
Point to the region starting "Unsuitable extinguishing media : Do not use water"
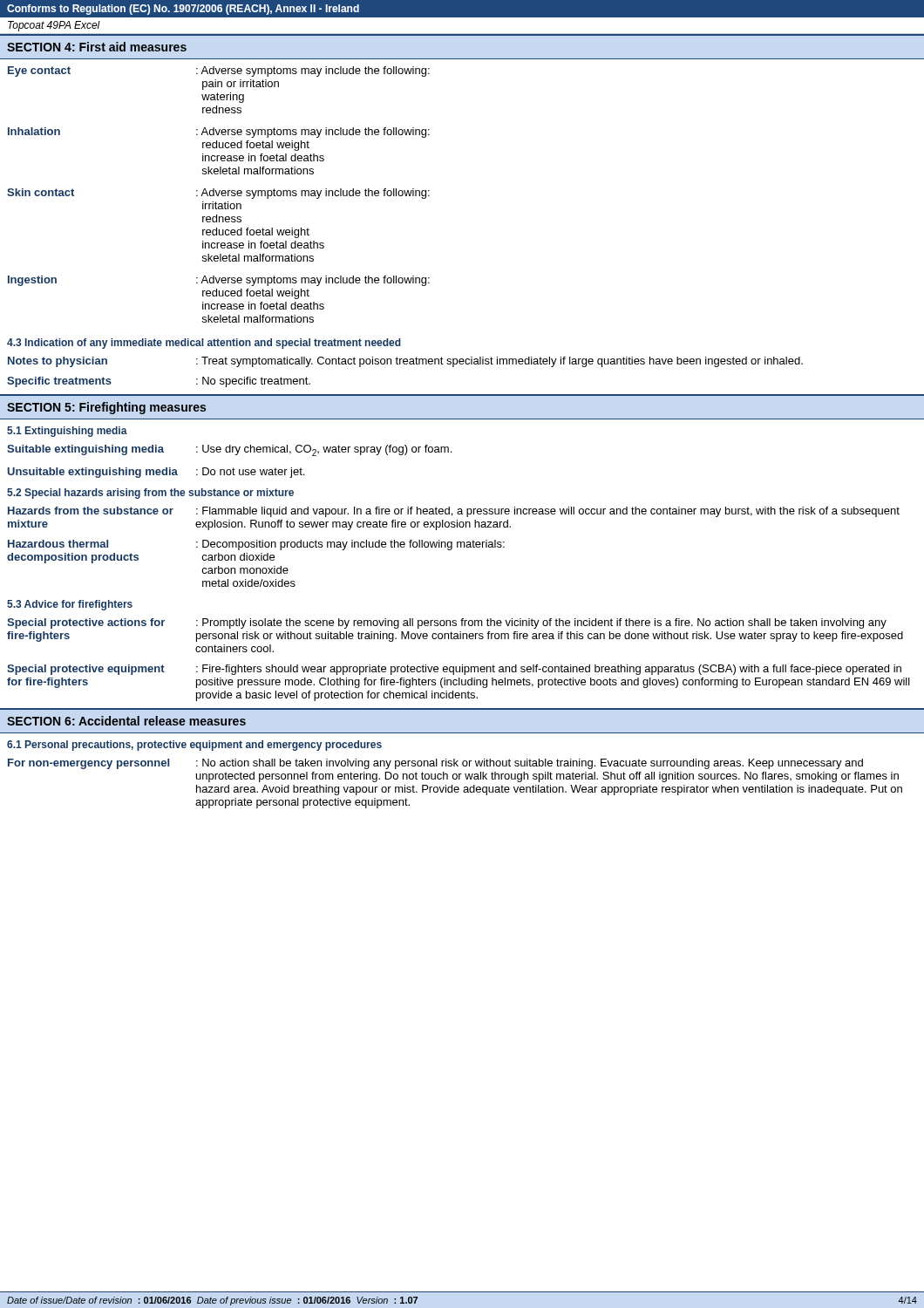(x=156, y=473)
